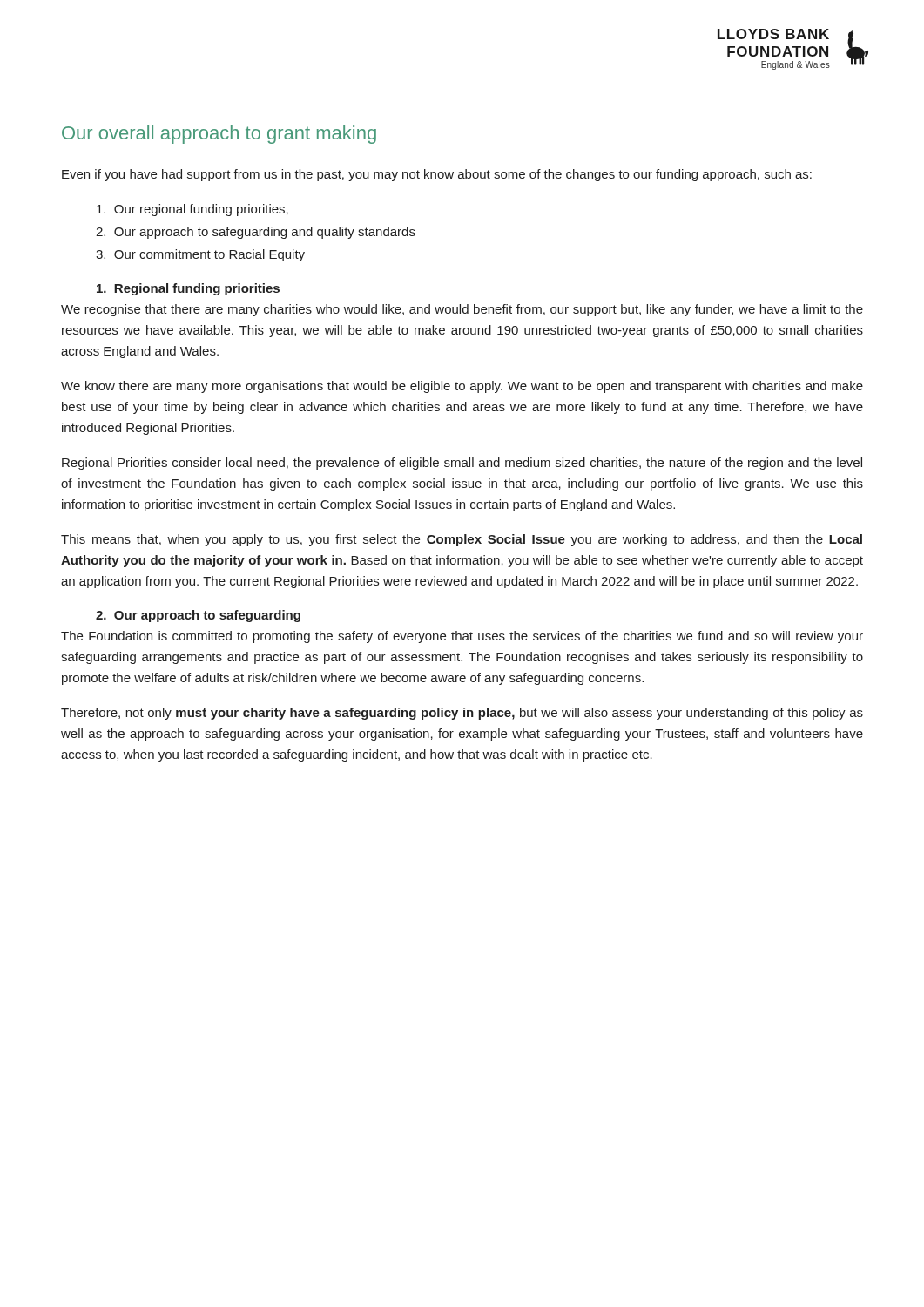Find the section header that reads "Our overall approach to grant making"

(219, 133)
